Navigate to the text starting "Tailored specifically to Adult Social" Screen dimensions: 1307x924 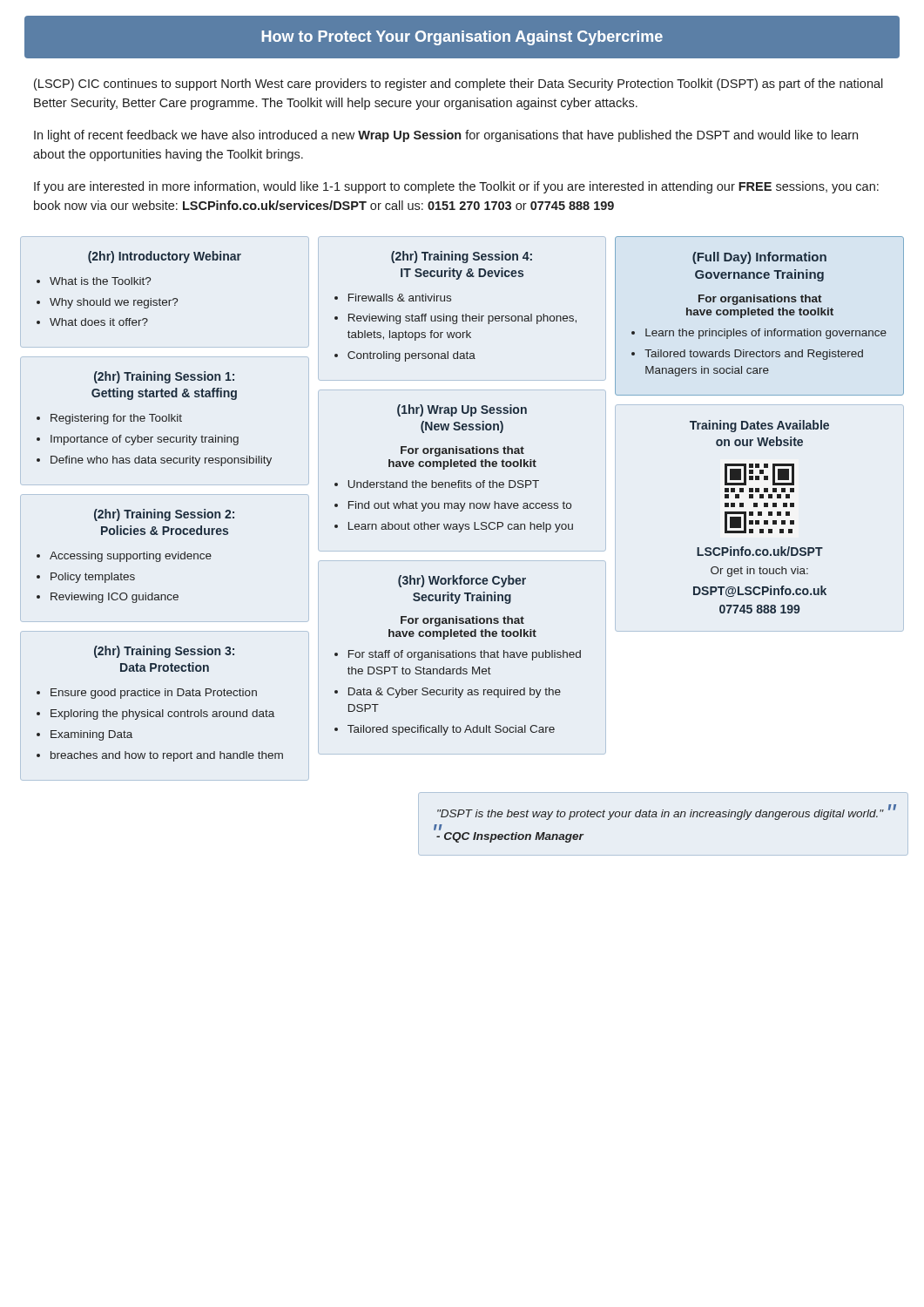(451, 729)
